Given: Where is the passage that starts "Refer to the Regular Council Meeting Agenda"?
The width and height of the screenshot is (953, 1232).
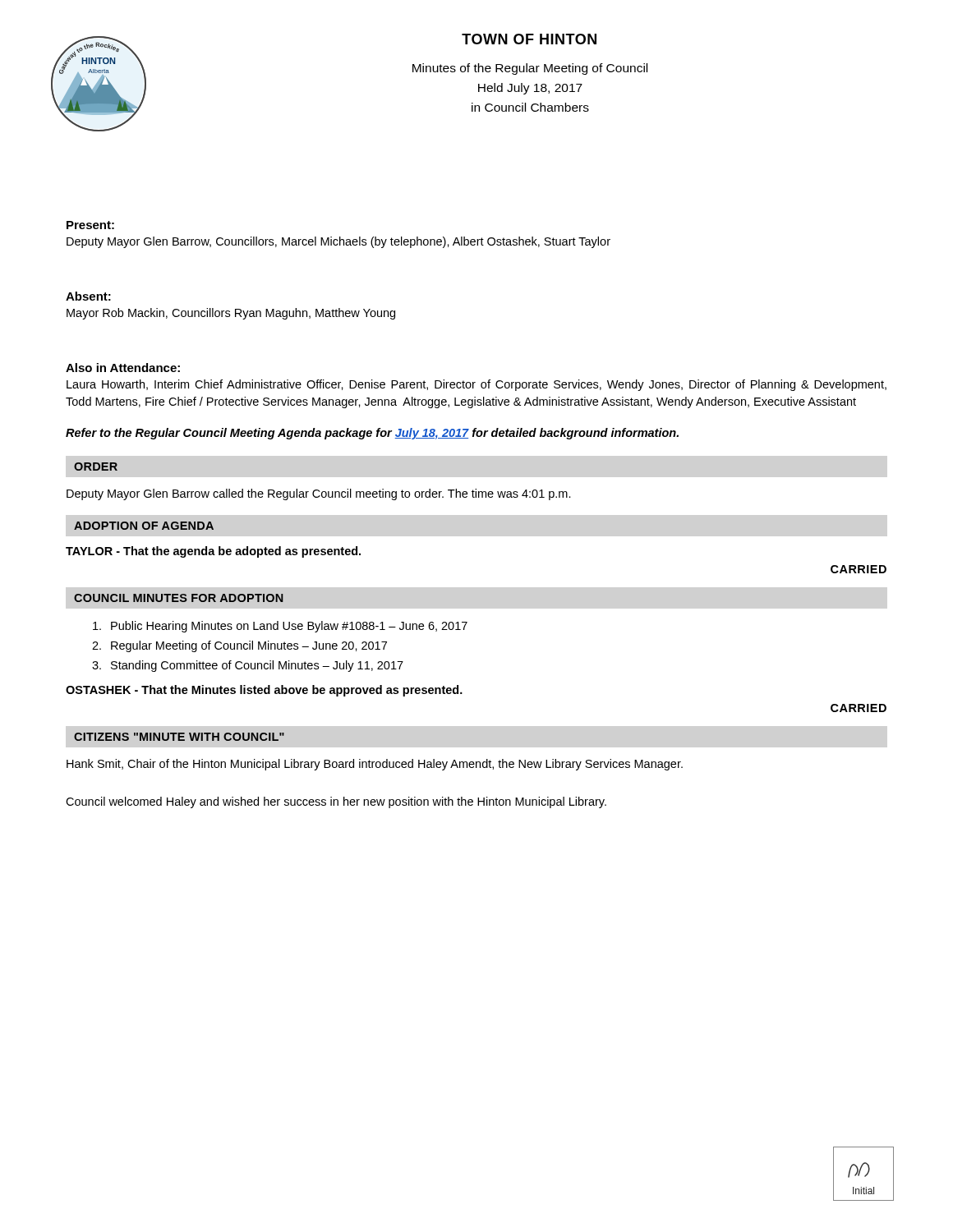Looking at the screenshot, I should [373, 433].
